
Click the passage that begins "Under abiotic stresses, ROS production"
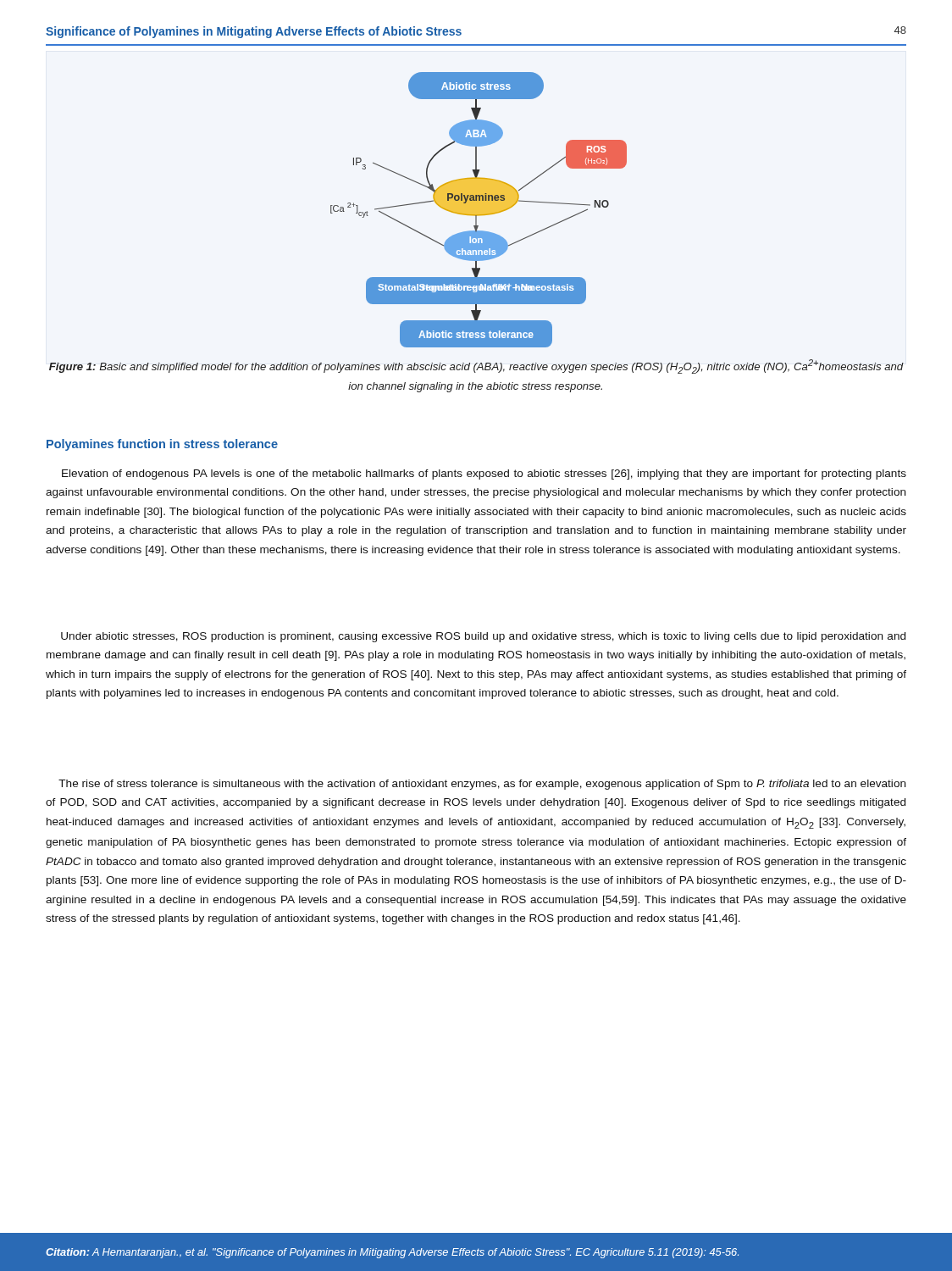pyautogui.click(x=476, y=664)
